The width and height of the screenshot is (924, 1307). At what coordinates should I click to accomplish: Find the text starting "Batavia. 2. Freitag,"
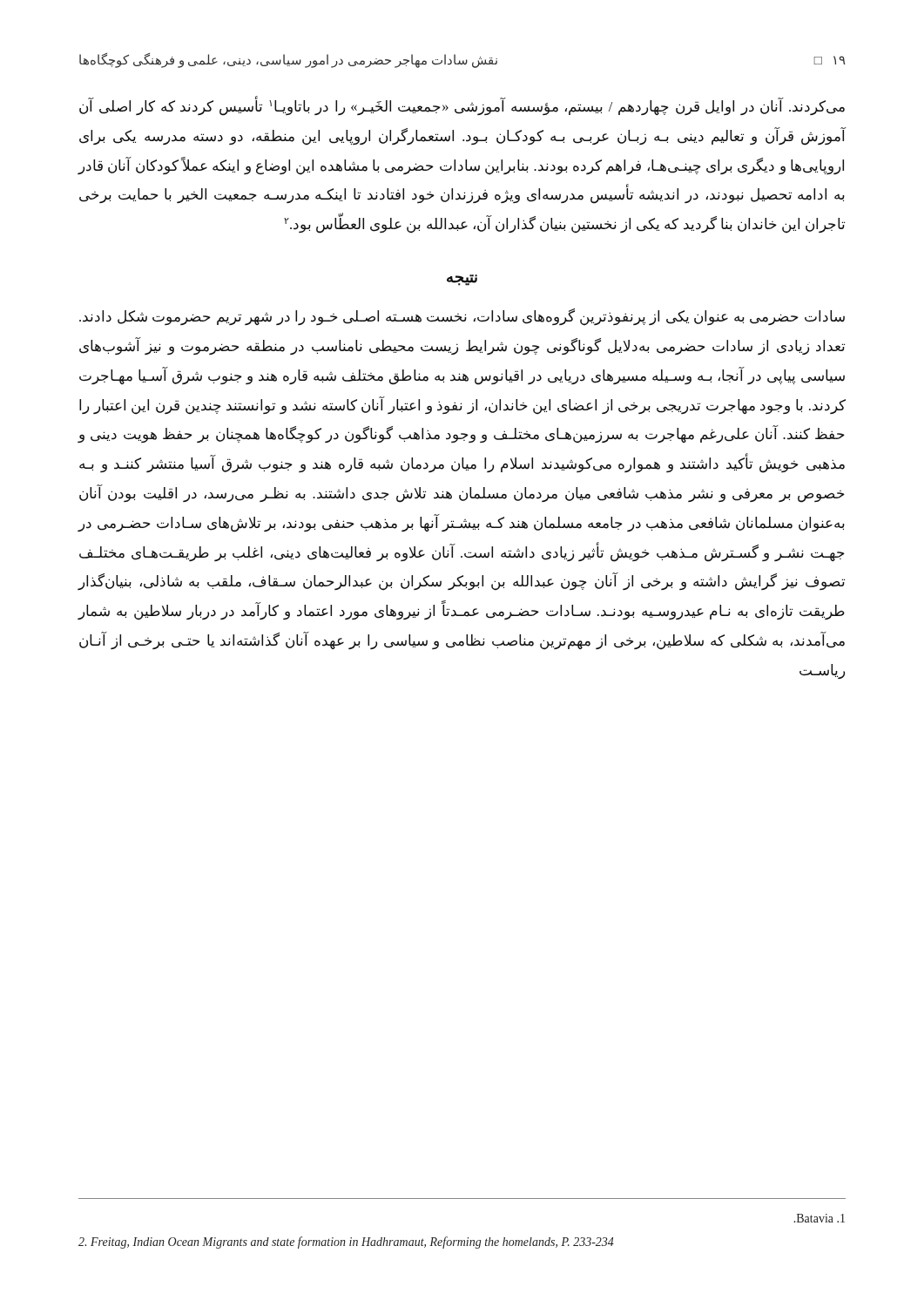point(462,1230)
